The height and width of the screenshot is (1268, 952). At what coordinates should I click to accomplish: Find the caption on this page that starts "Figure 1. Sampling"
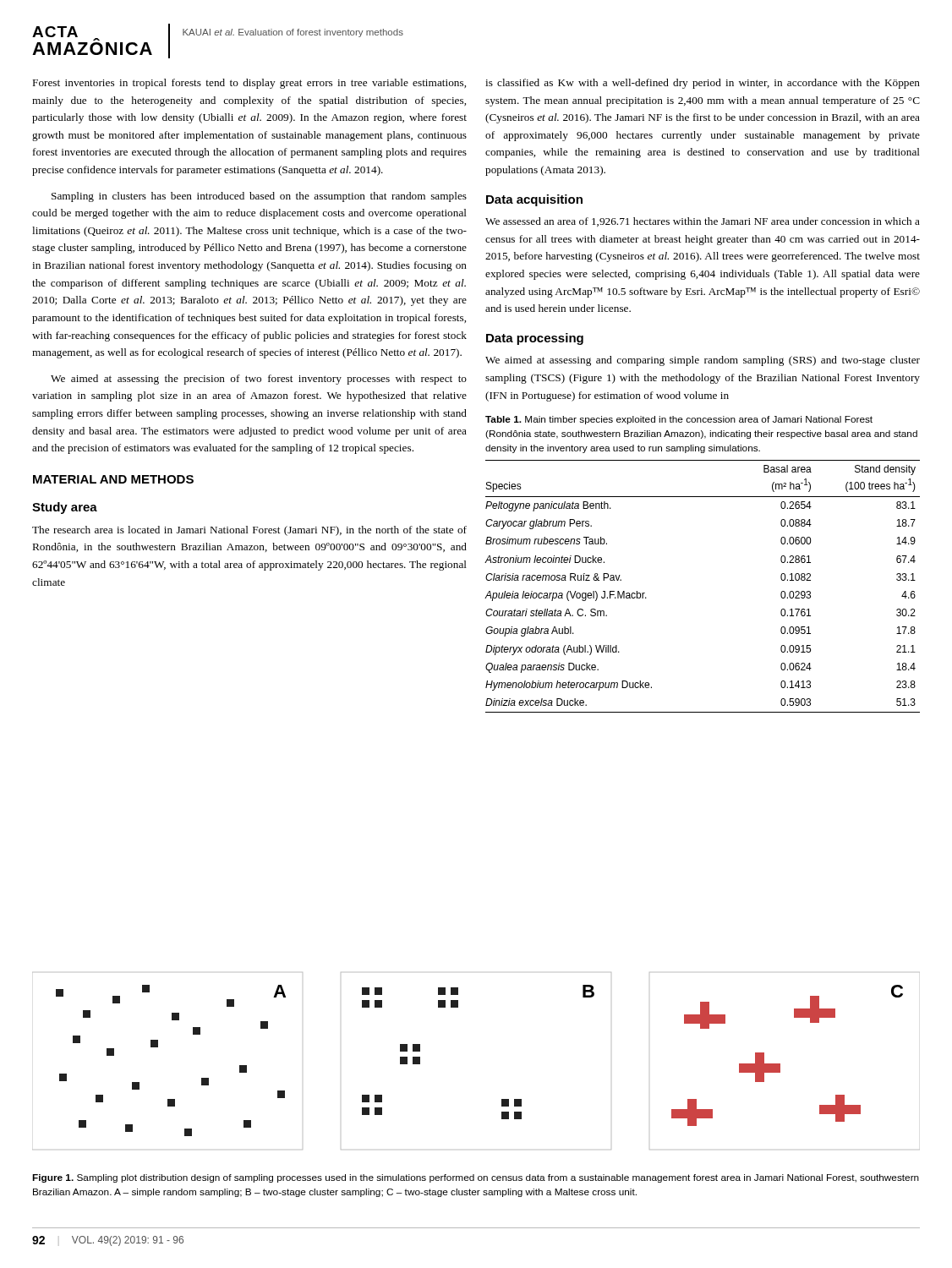coord(476,1185)
